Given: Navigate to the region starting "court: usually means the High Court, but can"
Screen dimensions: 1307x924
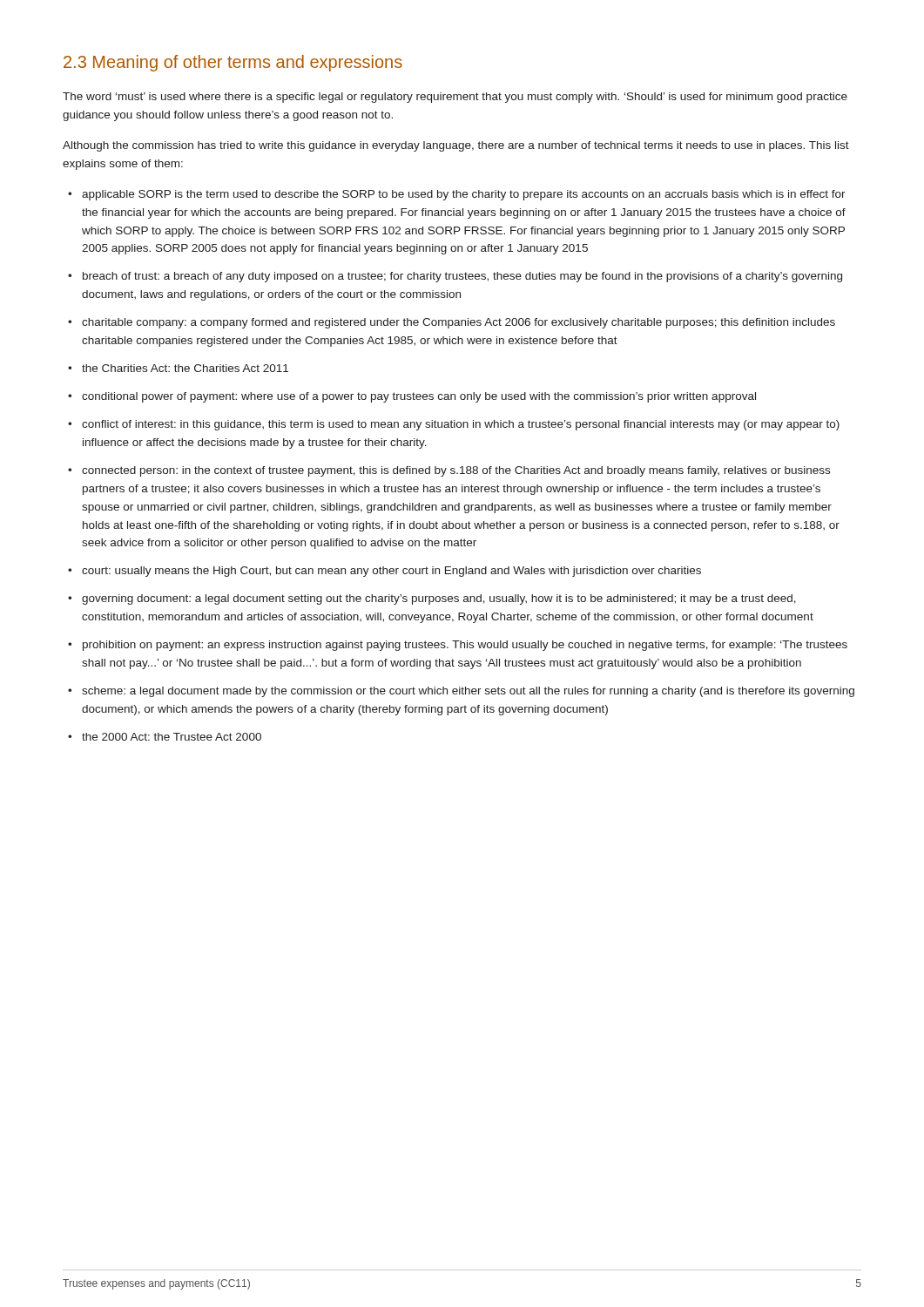Looking at the screenshot, I should click(x=392, y=571).
